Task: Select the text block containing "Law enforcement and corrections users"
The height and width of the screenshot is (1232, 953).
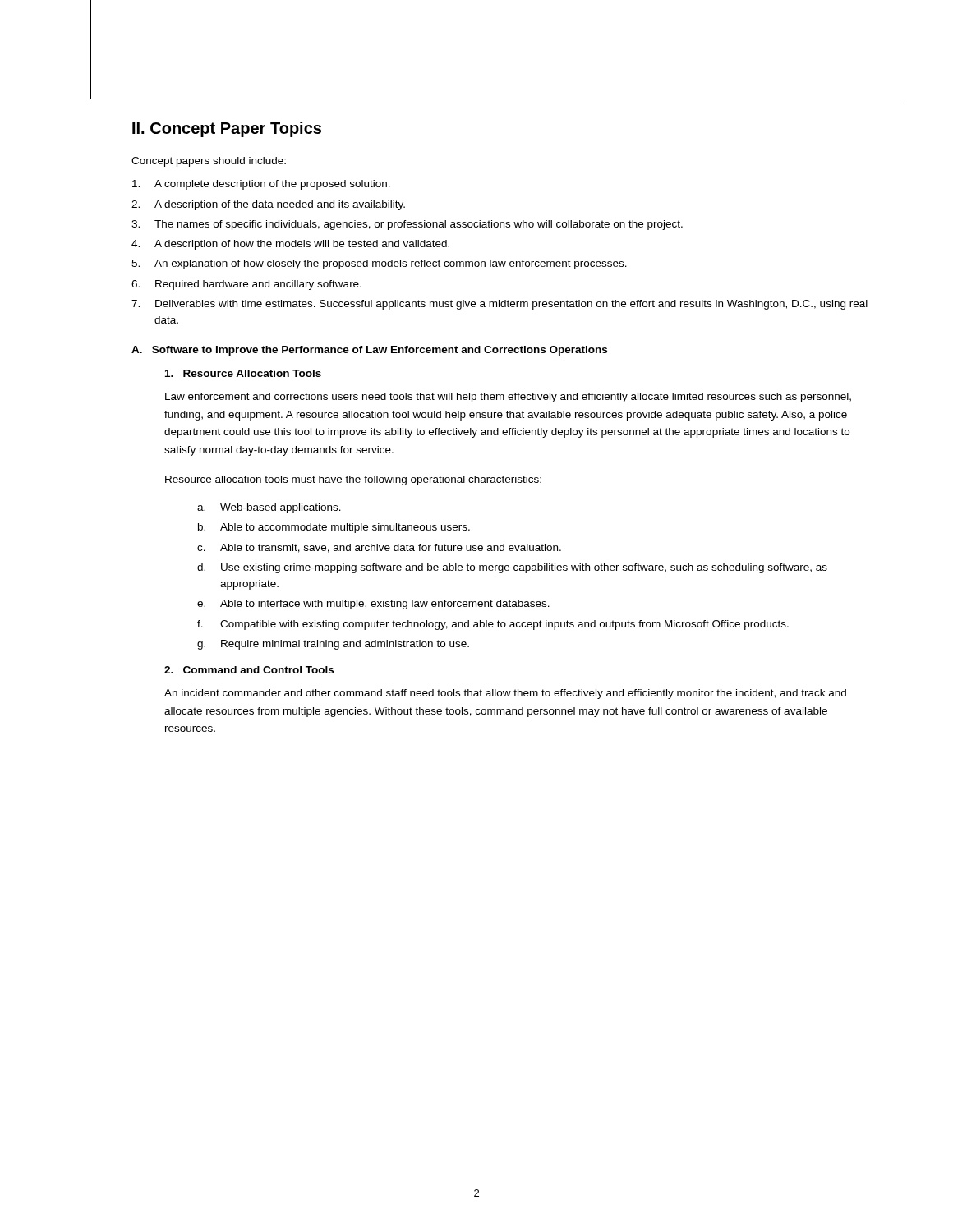Action: tap(518, 423)
